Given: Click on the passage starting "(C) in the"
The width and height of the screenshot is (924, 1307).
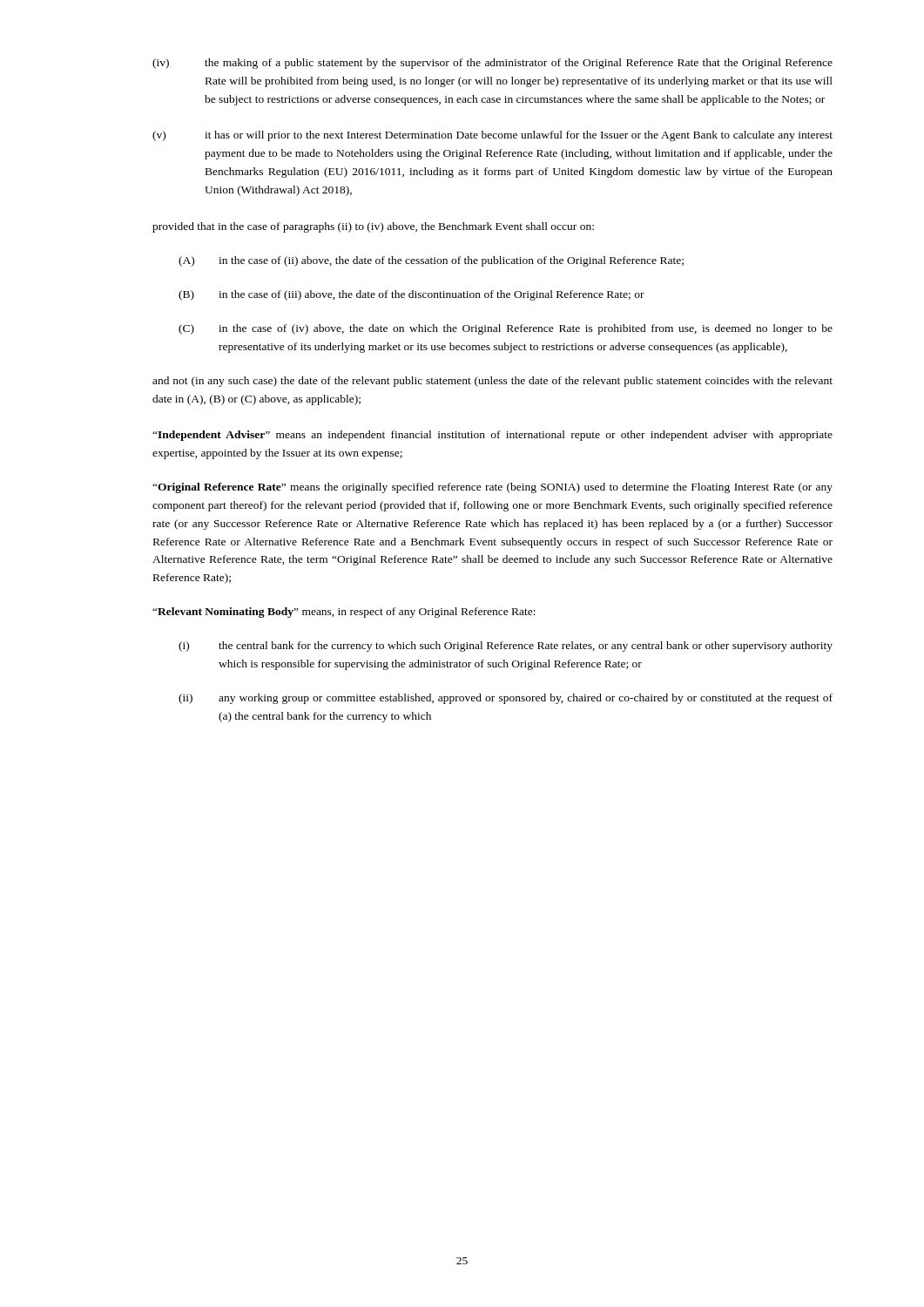Looking at the screenshot, I should click(x=506, y=338).
